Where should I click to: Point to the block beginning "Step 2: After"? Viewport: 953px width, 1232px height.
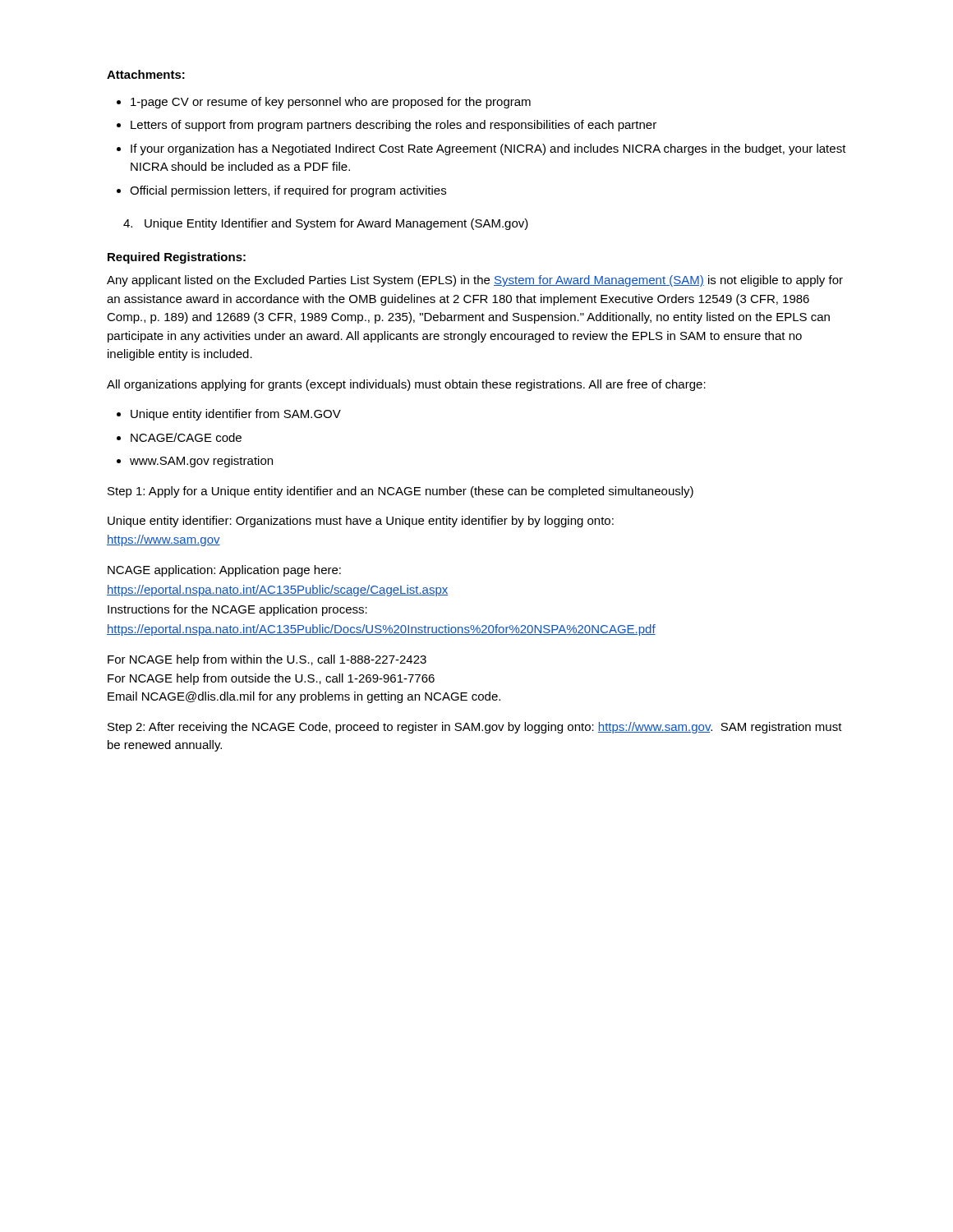pos(474,735)
